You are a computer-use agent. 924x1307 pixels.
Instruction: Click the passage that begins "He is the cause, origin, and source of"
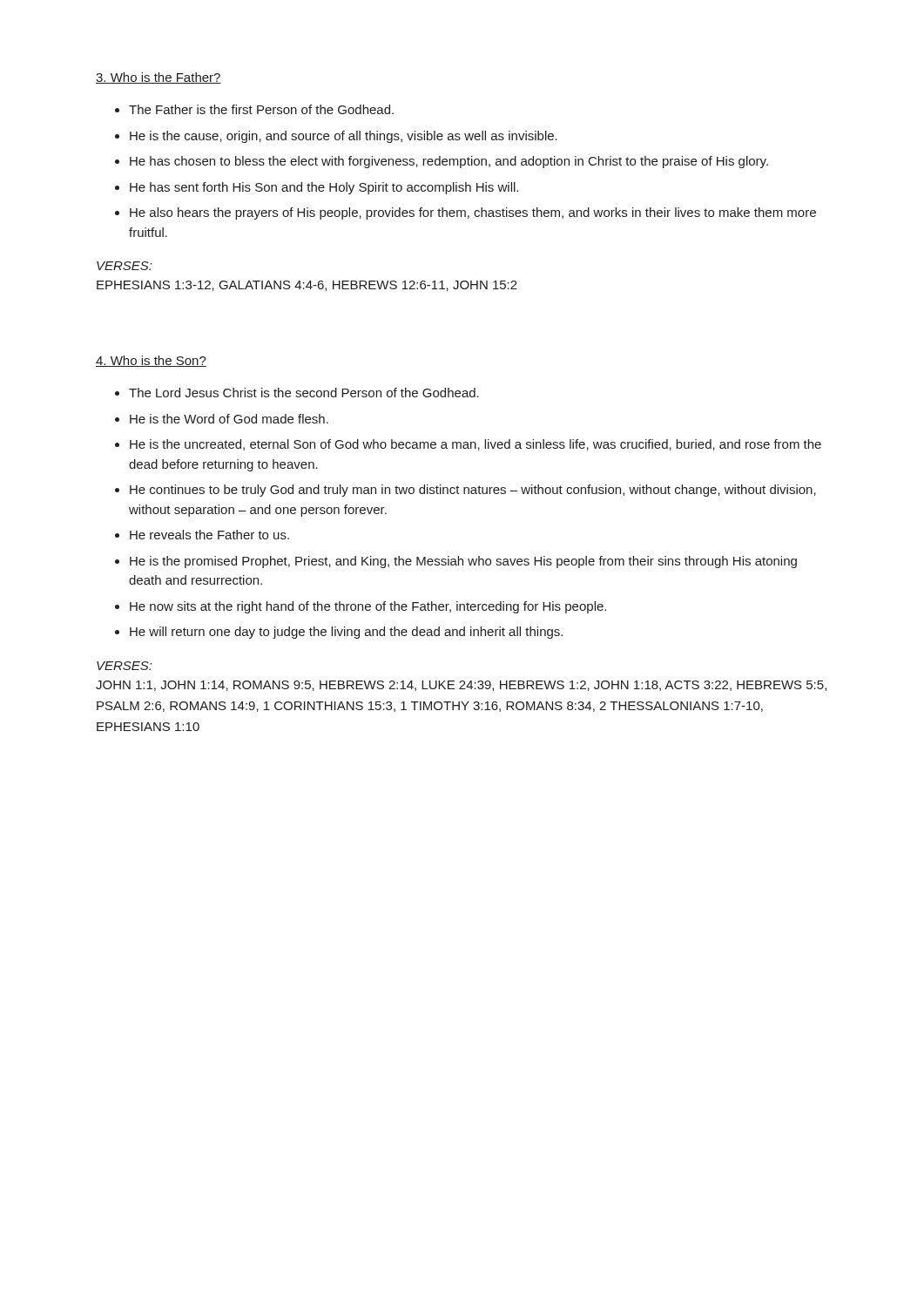pyautogui.click(x=343, y=135)
